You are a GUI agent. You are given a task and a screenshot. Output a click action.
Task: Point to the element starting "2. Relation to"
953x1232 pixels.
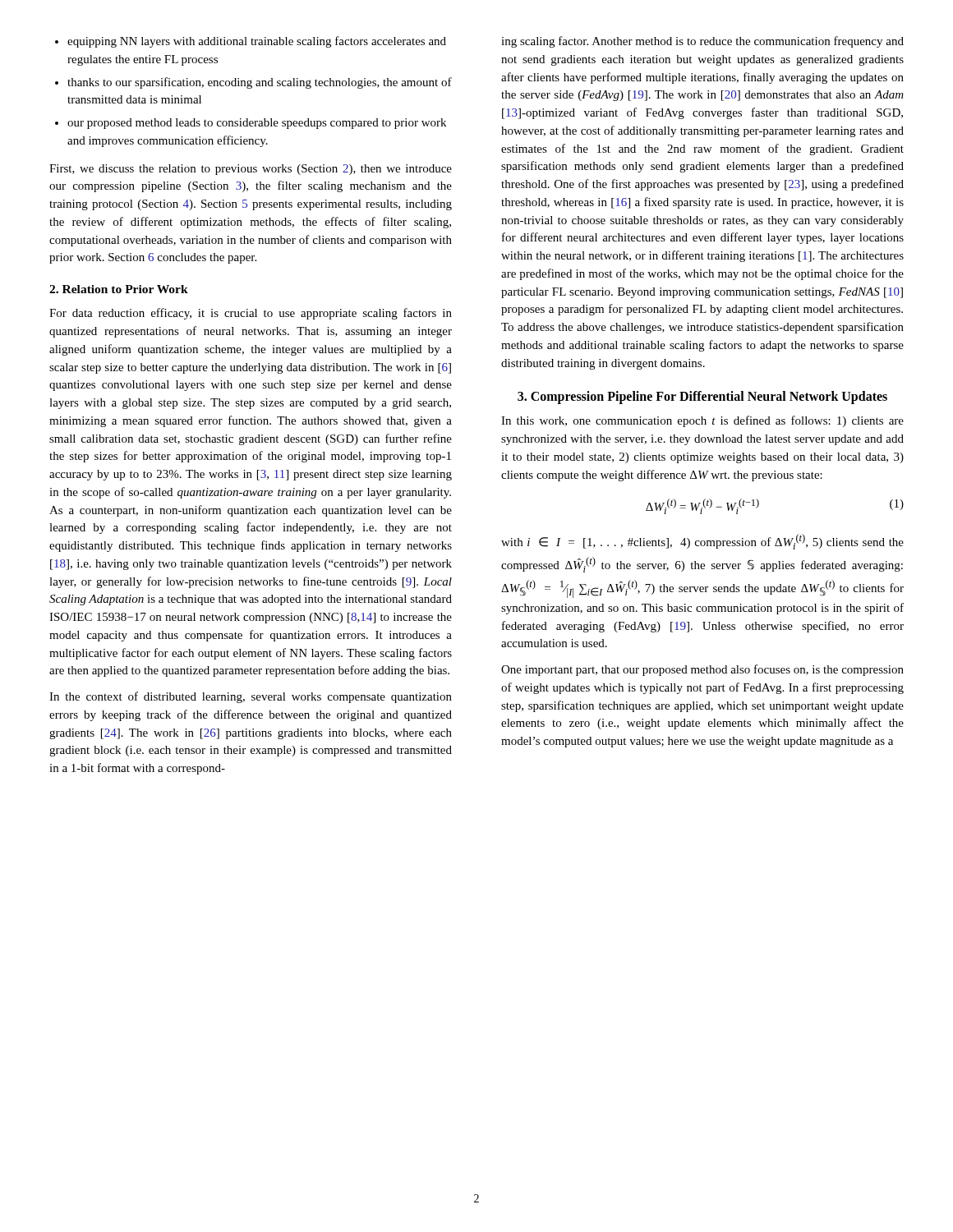pos(119,289)
